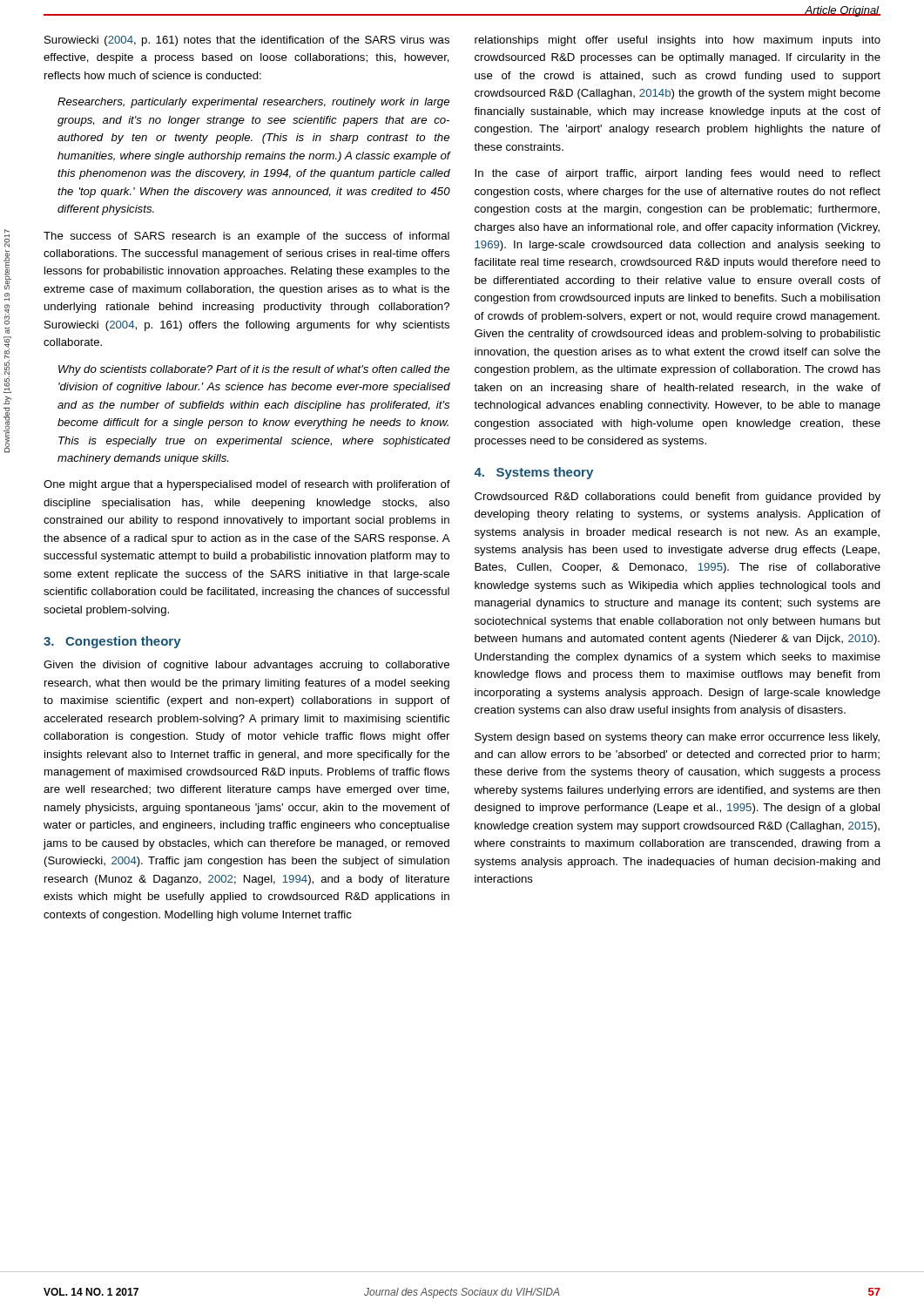The image size is (924, 1307).
Task: Find the text block with the text "Crowdsourced R&D collaborations could"
Action: pyautogui.click(x=677, y=604)
